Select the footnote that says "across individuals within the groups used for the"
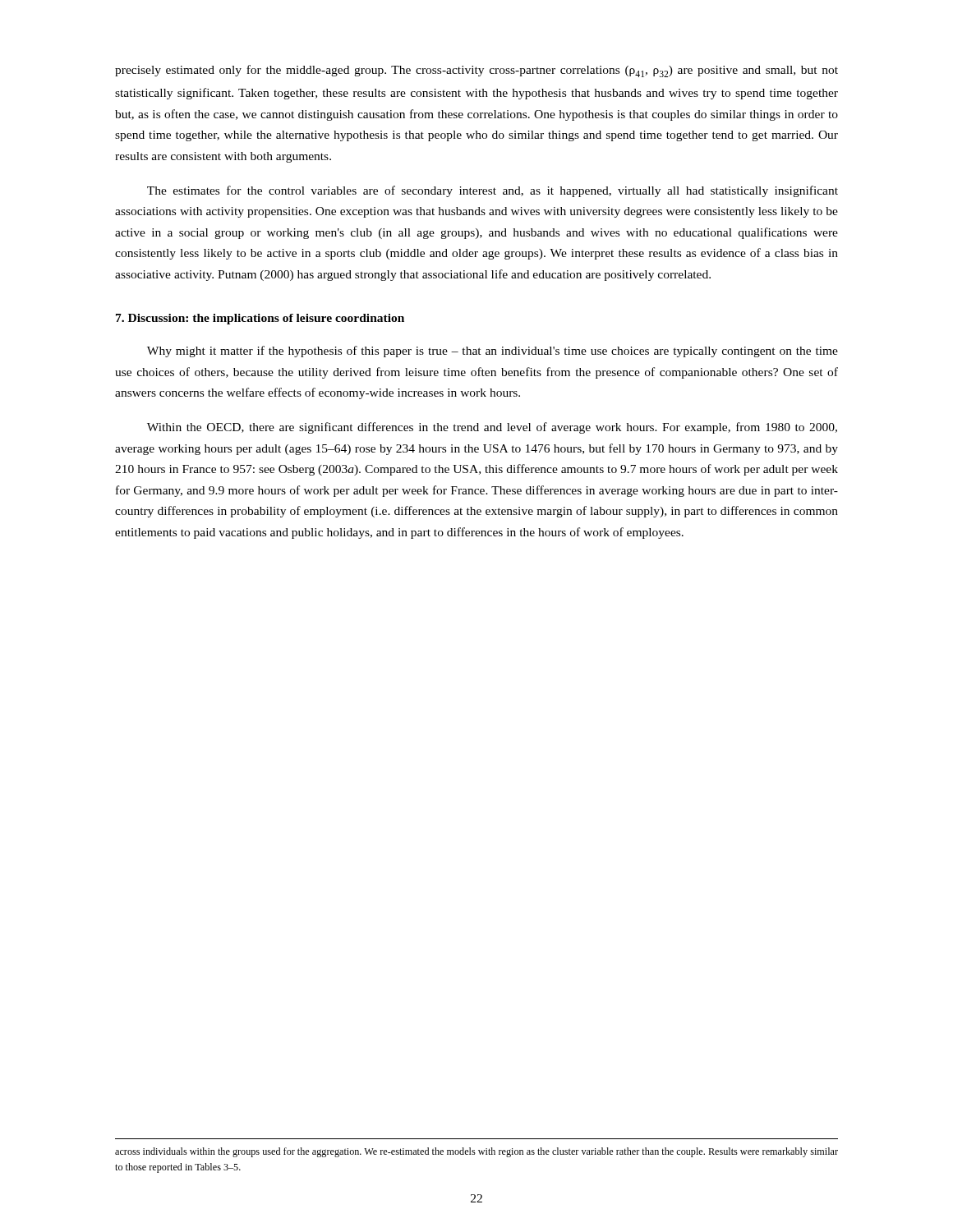 coord(476,1159)
